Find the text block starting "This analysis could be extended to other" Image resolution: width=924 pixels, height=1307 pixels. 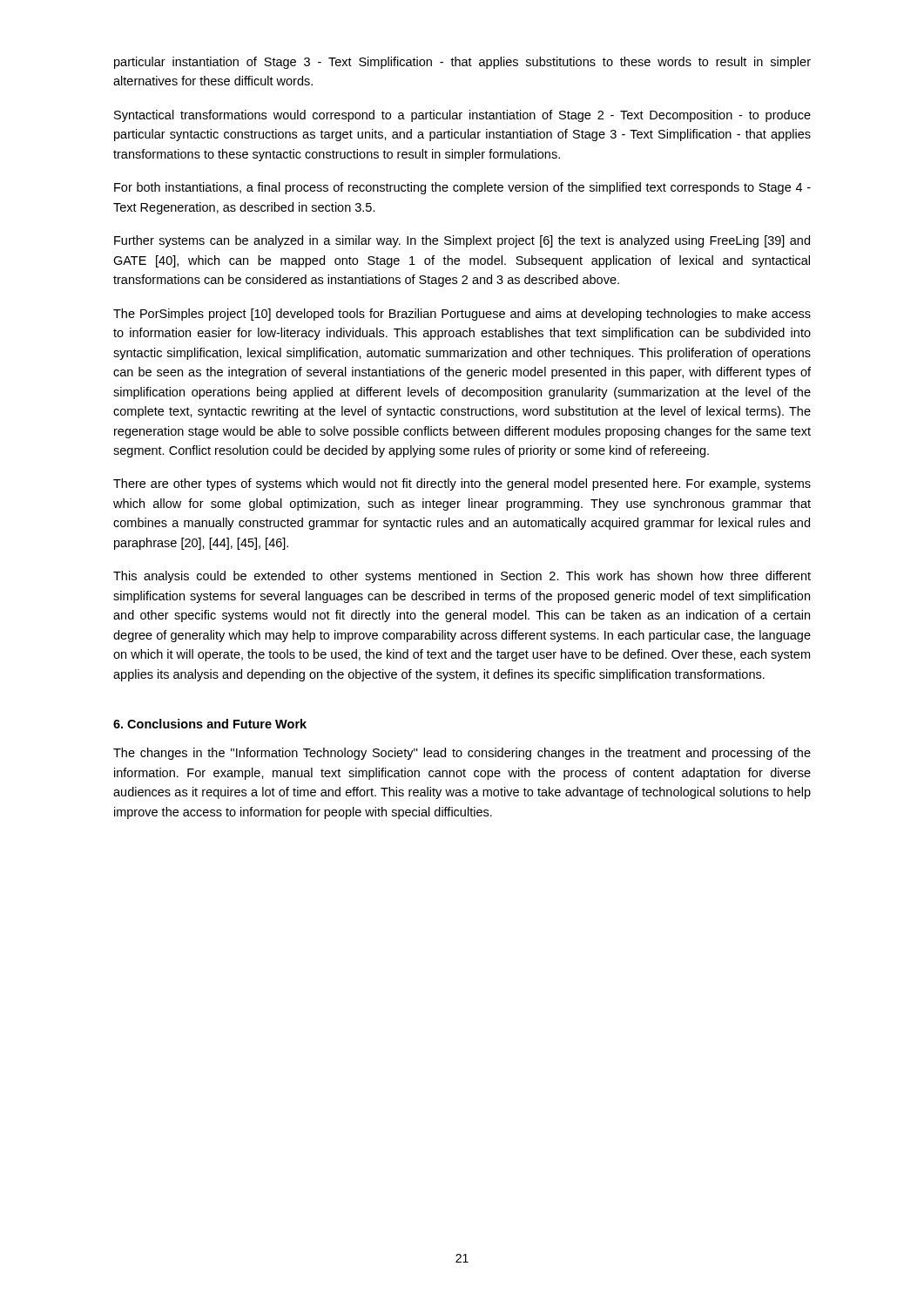click(x=462, y=625)
